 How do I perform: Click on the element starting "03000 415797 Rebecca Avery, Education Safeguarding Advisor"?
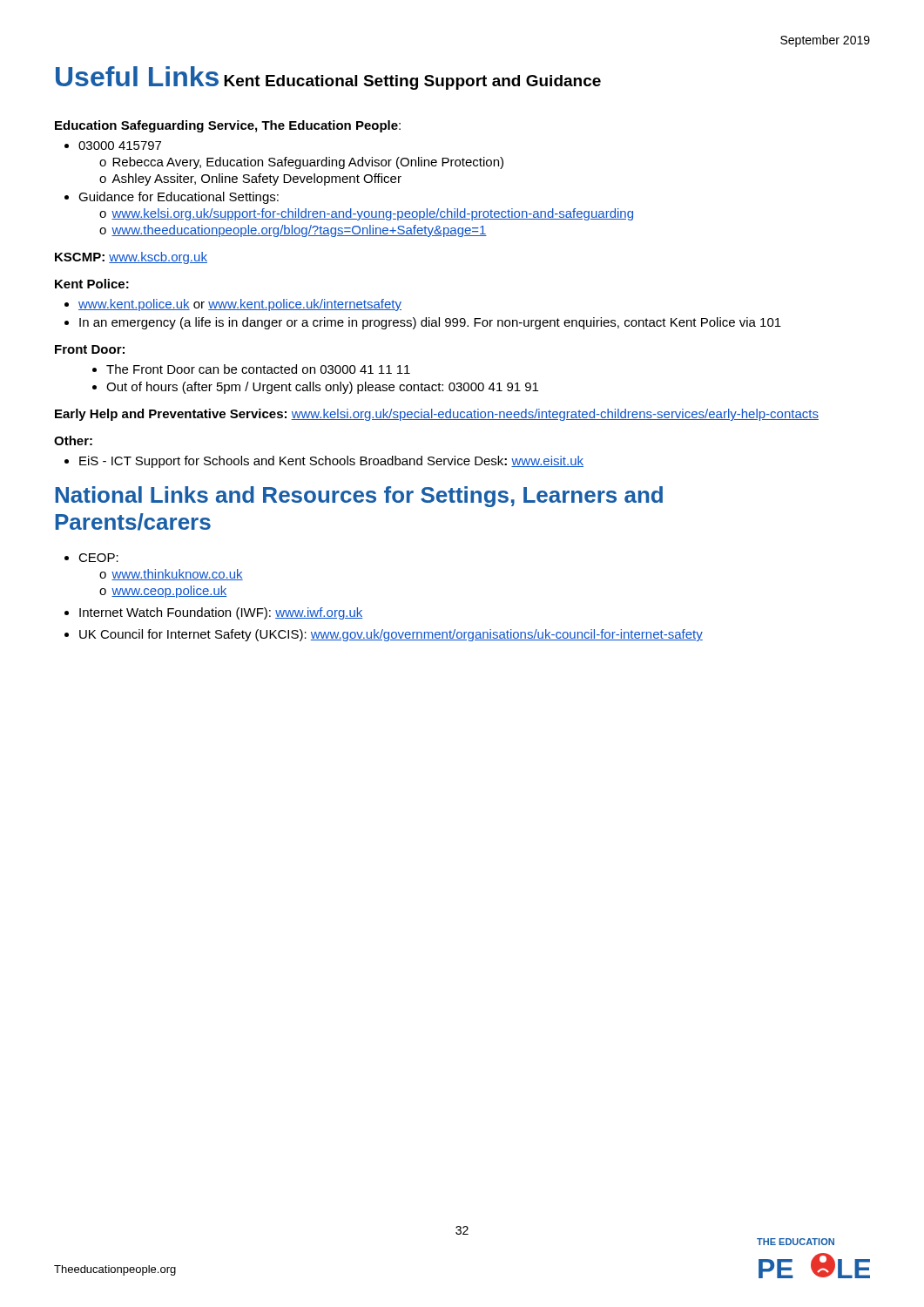[x=474, y=162]
